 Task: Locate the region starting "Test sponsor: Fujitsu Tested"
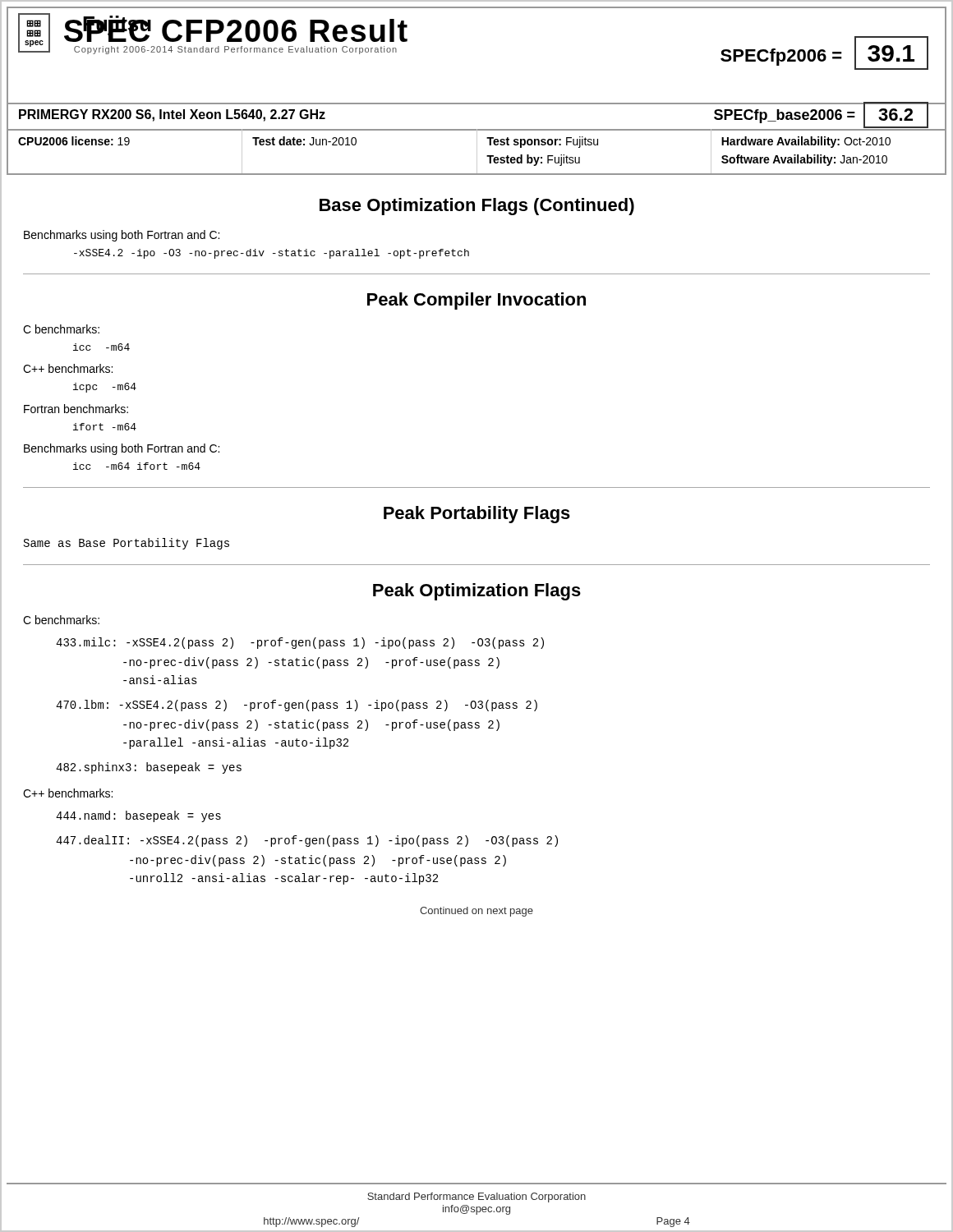click(543, 150)
